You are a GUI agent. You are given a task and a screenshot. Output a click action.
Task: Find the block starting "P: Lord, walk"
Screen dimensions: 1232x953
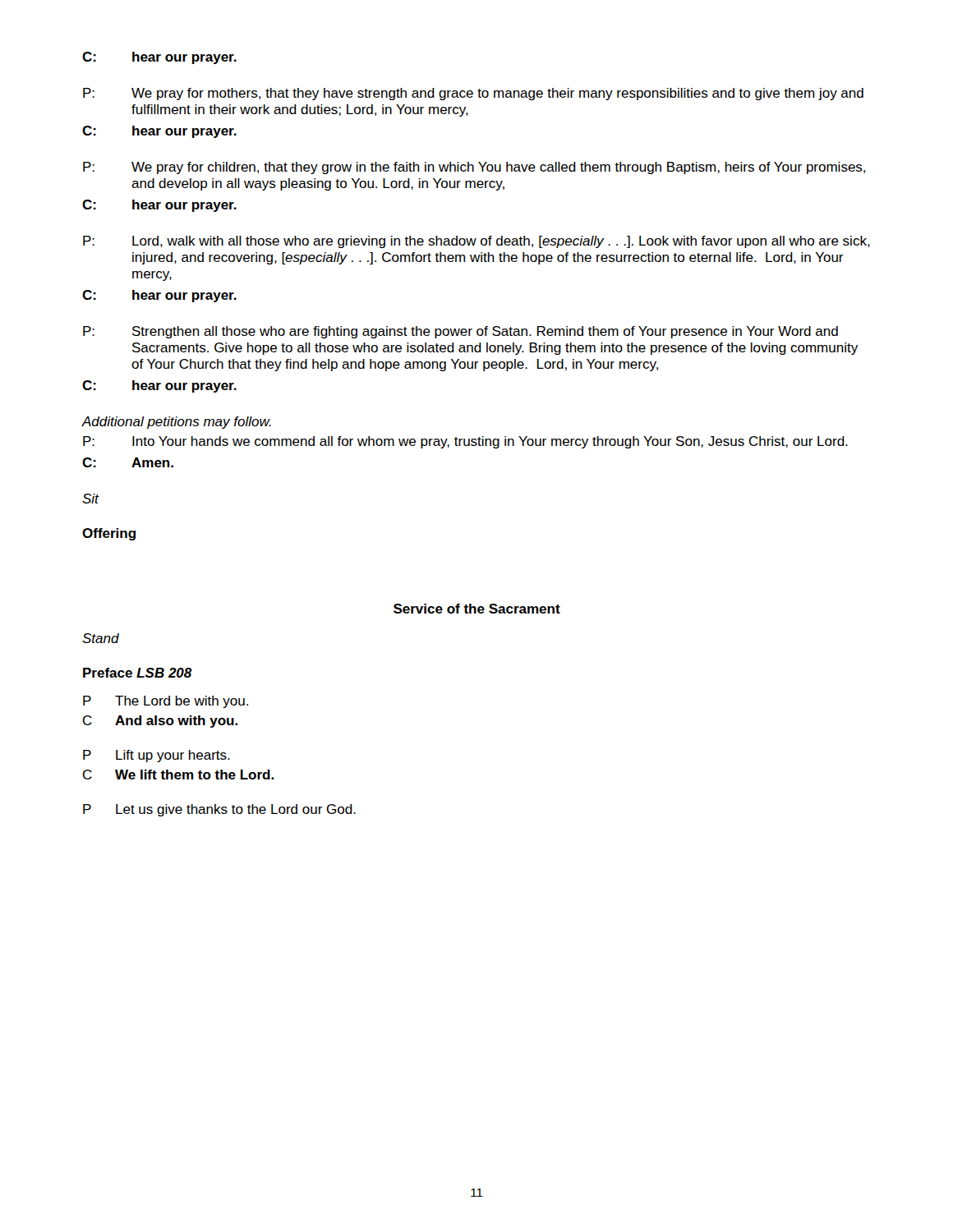pos(476,258)
